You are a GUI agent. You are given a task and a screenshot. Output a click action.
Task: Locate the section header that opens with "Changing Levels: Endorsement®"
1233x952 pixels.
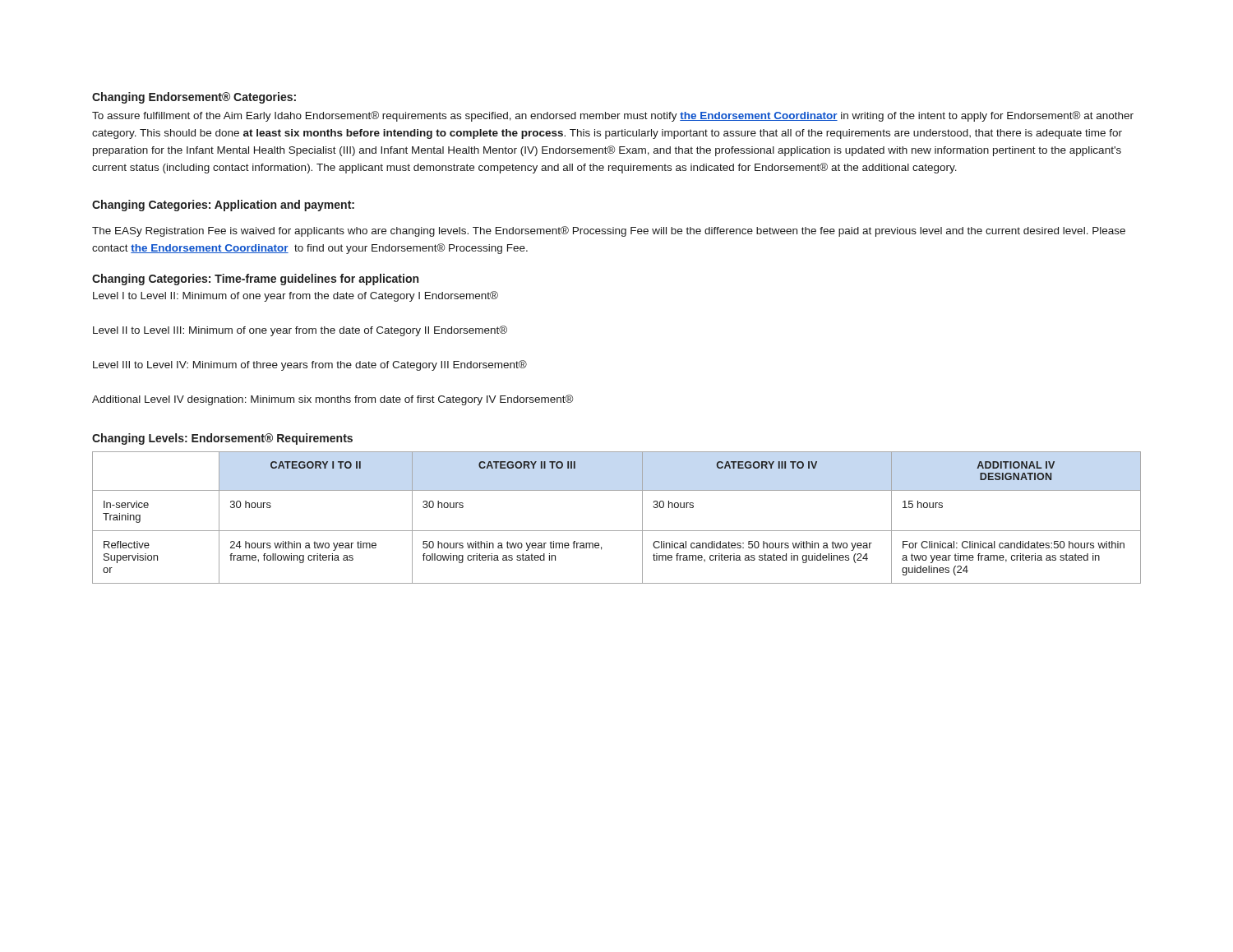(223, 438)
